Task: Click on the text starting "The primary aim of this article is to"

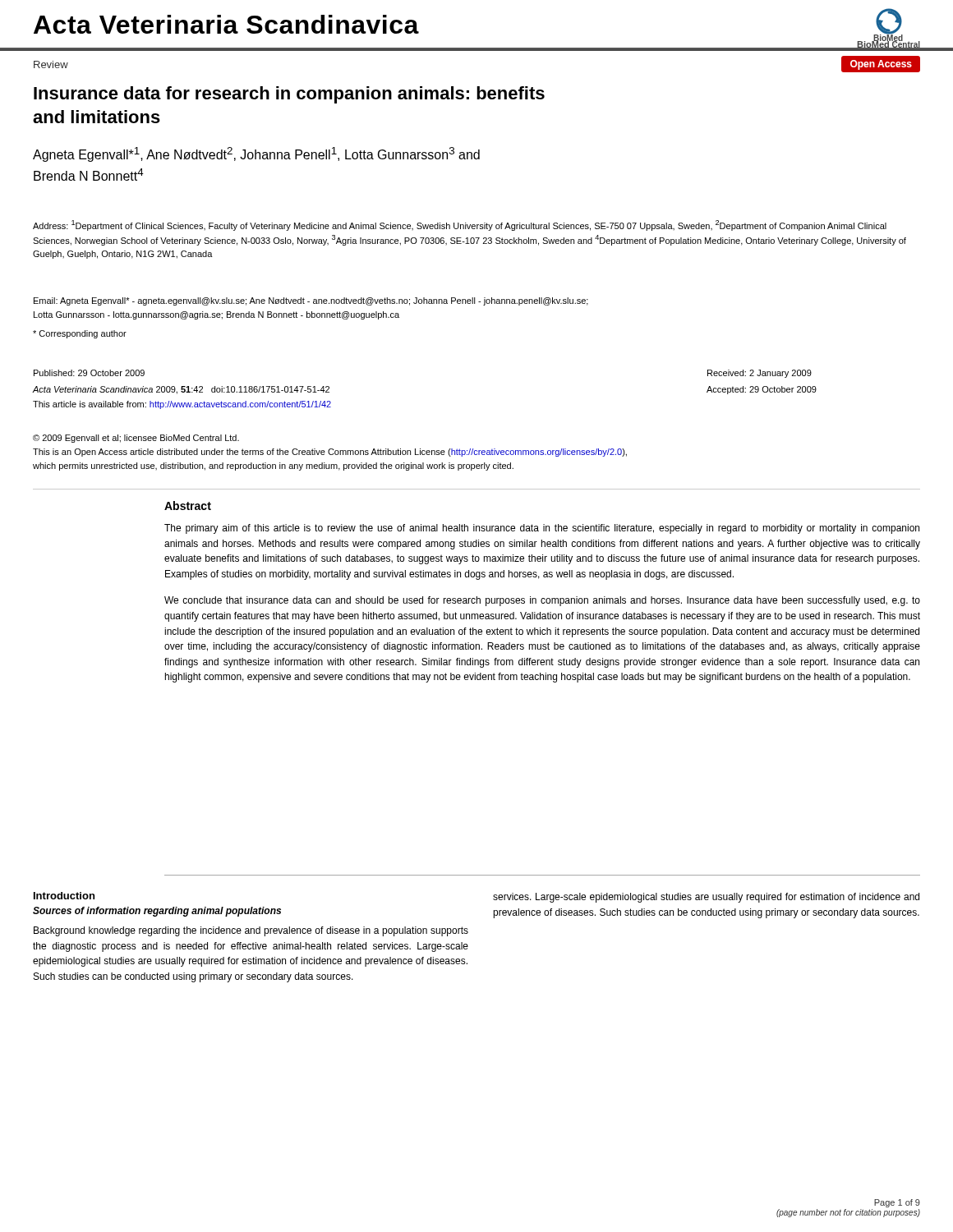Action: 542,551
